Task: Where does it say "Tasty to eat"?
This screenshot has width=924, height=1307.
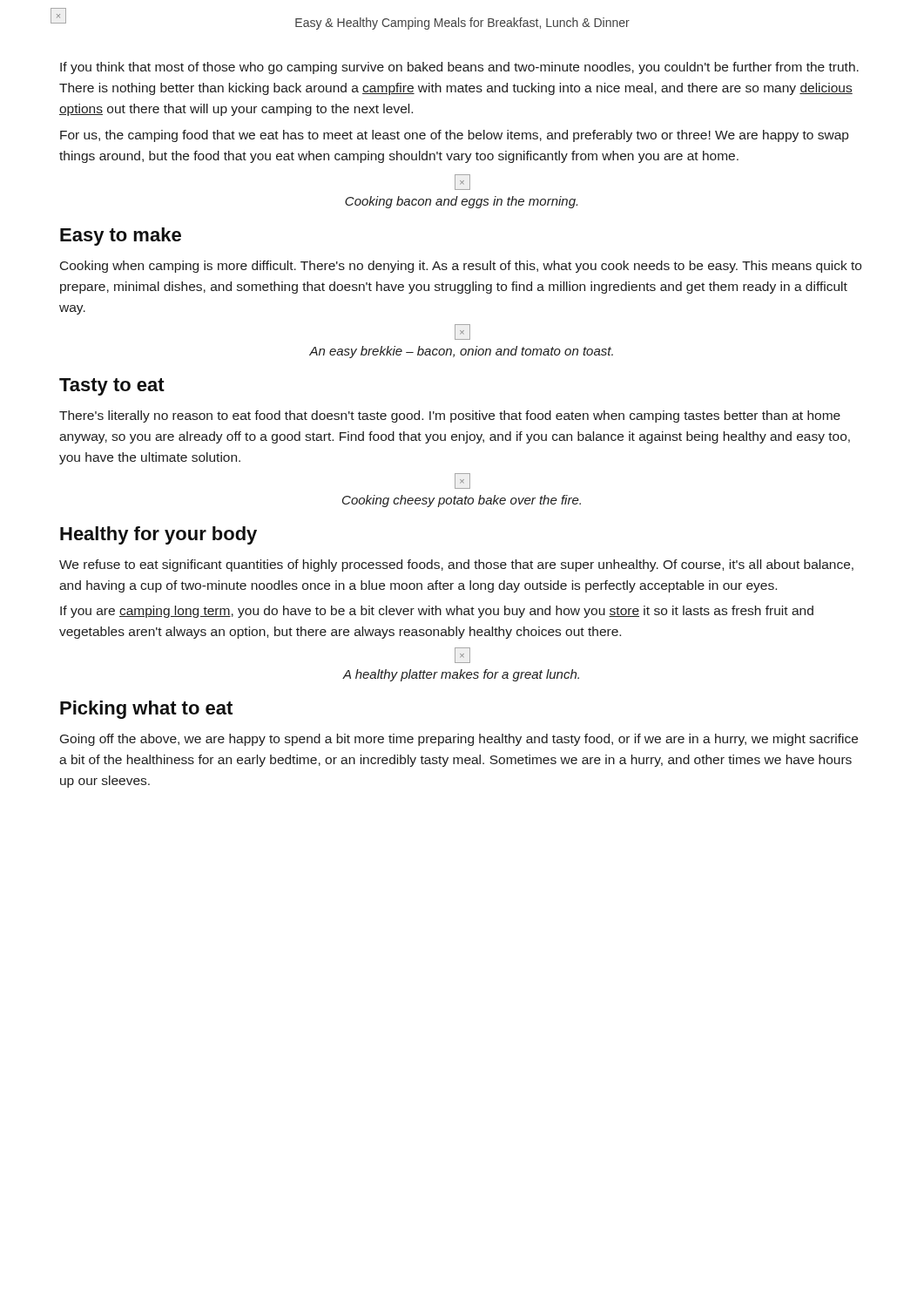Action: 112,384
